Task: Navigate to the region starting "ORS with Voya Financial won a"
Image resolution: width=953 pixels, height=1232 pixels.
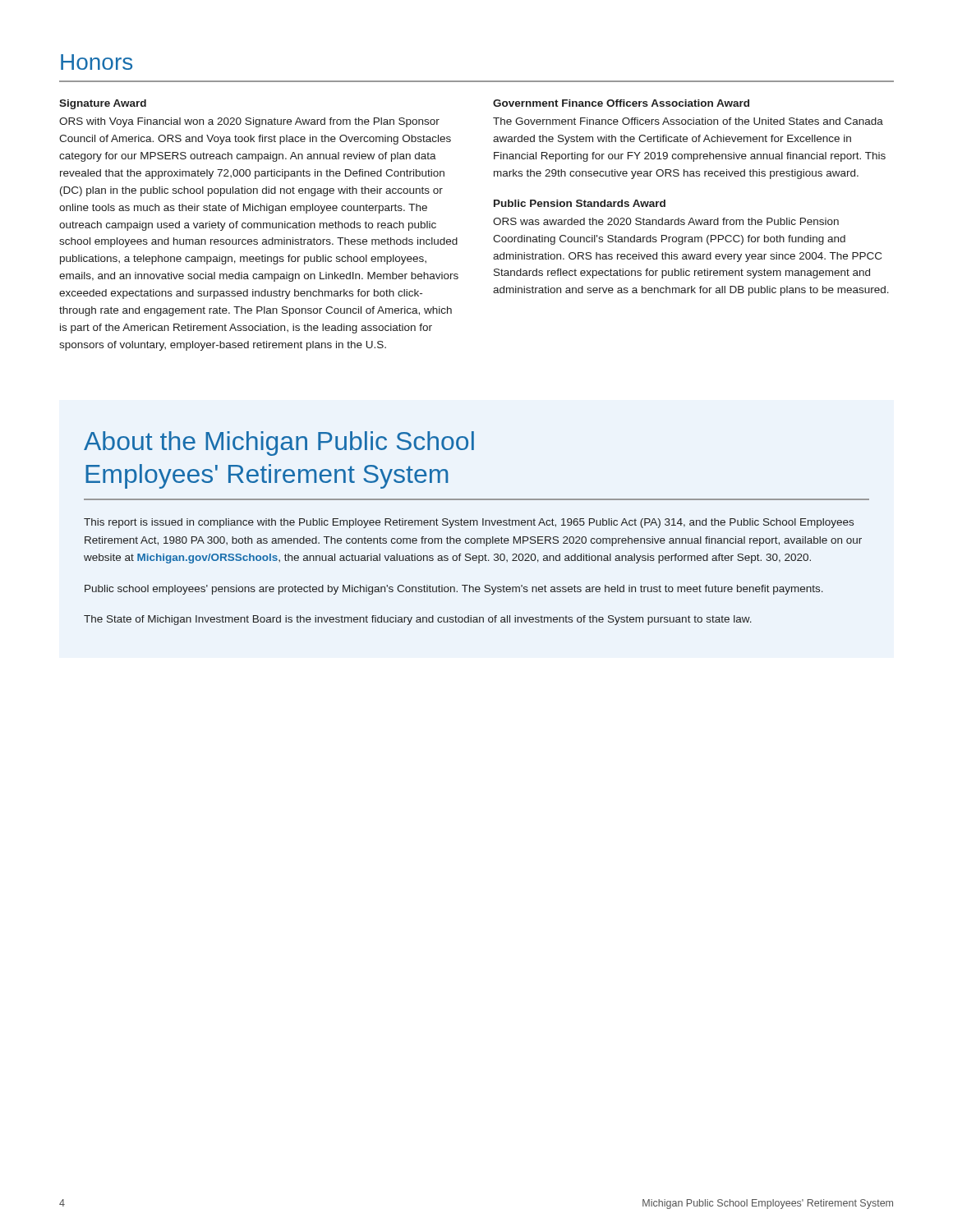Action: [260, 234]
